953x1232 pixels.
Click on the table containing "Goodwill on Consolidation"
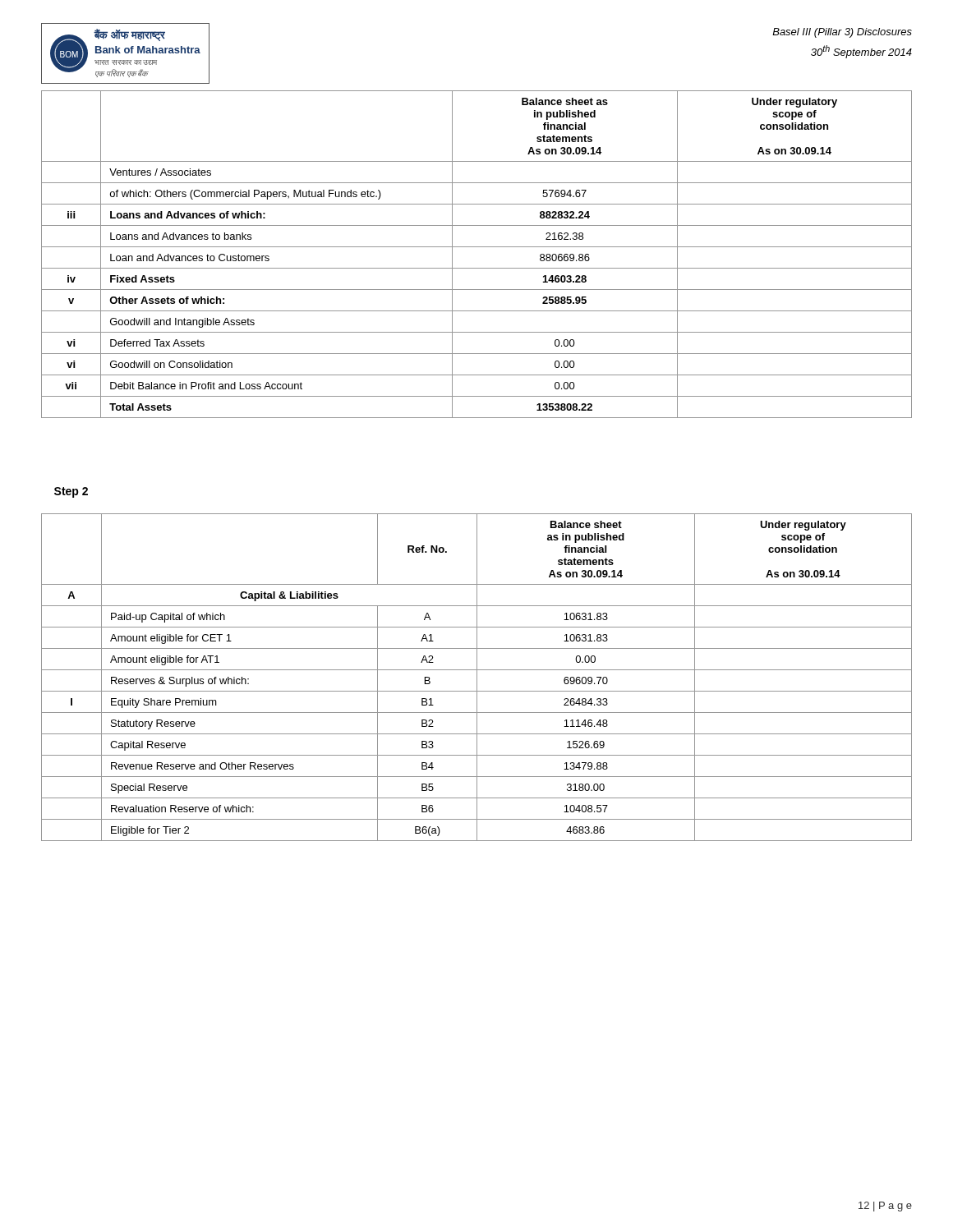tap(476, 254)
